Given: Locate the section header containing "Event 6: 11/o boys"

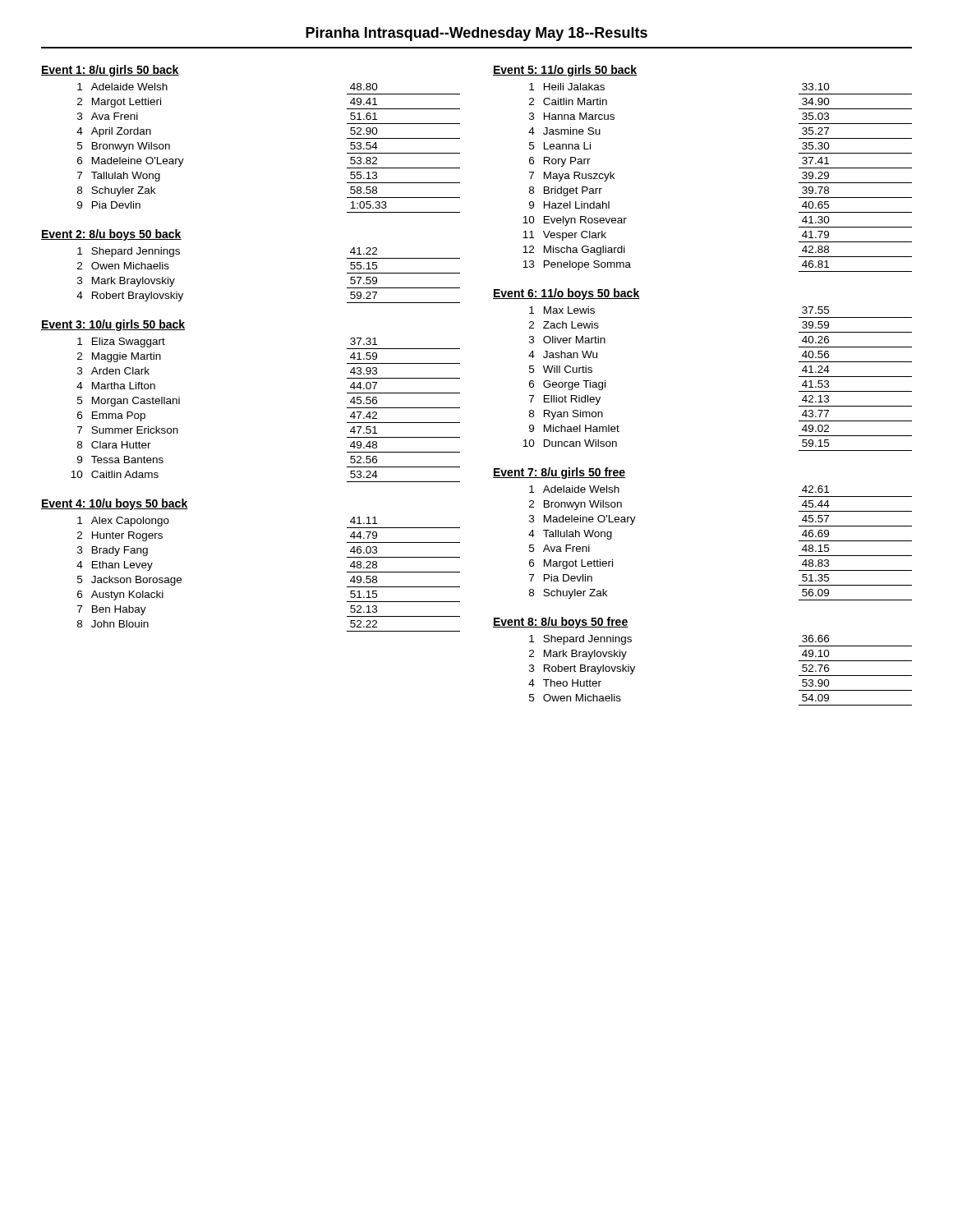Looking at the screenshot, I should tap(566, 294).
